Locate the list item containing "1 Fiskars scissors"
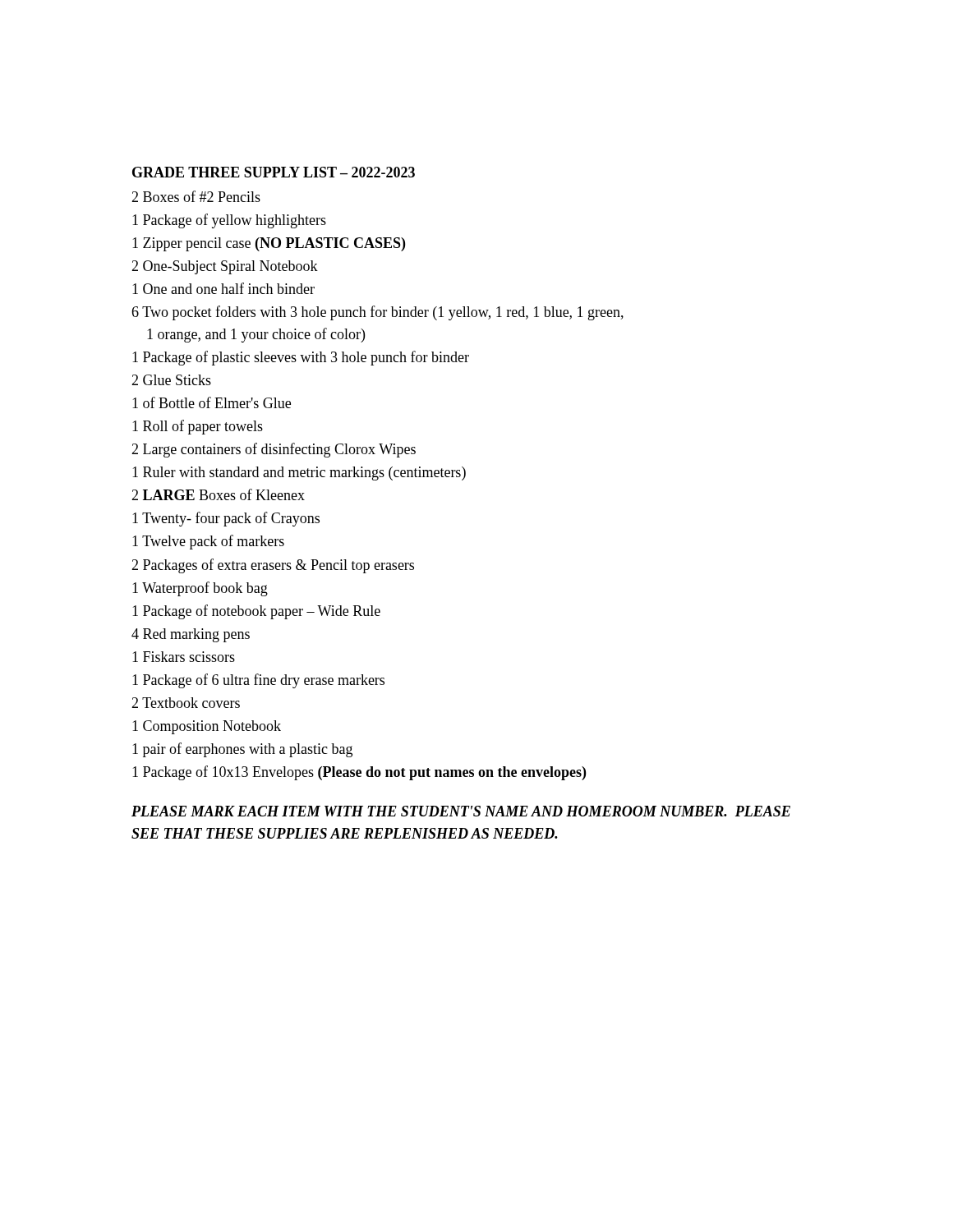The image size is (953, 1232). (183, 657)
